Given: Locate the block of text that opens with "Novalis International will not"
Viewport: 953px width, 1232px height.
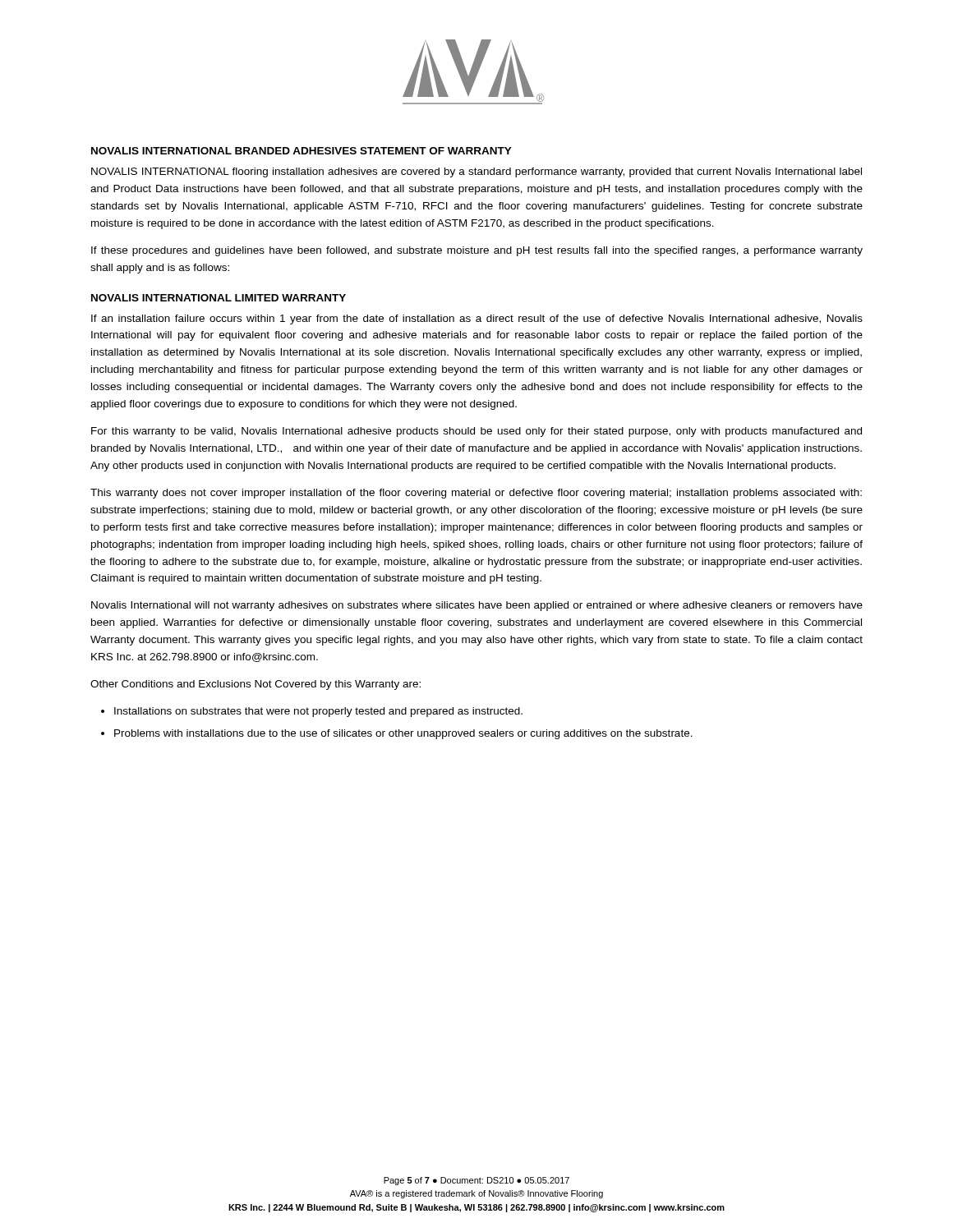Looking at the screenshot, I should [x=476, y=631].
